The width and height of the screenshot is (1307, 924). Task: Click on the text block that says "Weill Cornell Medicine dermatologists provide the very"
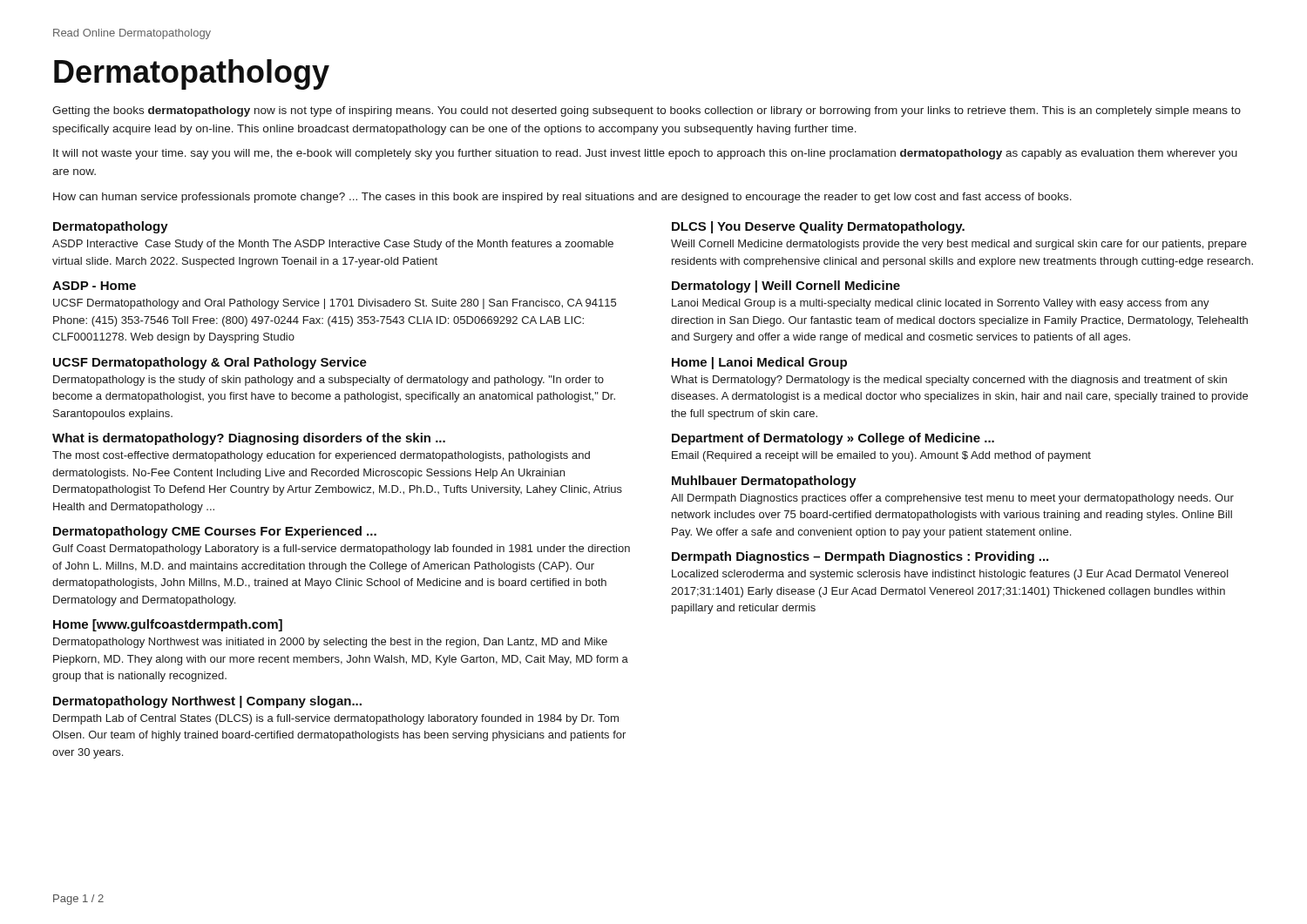pyautogui.click(x=962, y=252)
